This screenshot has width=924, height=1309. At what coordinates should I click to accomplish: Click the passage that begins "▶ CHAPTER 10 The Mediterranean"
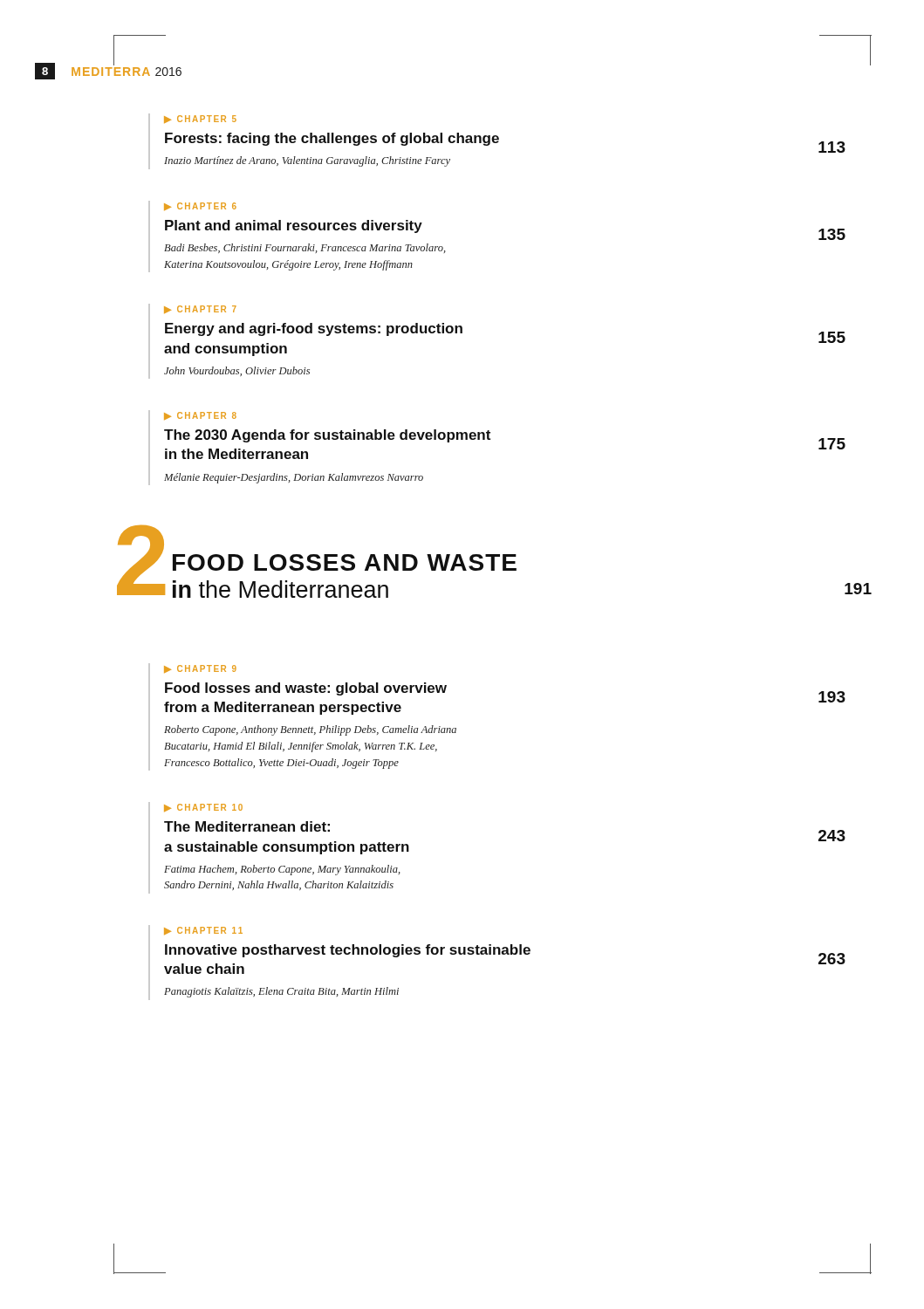[282, 848]
